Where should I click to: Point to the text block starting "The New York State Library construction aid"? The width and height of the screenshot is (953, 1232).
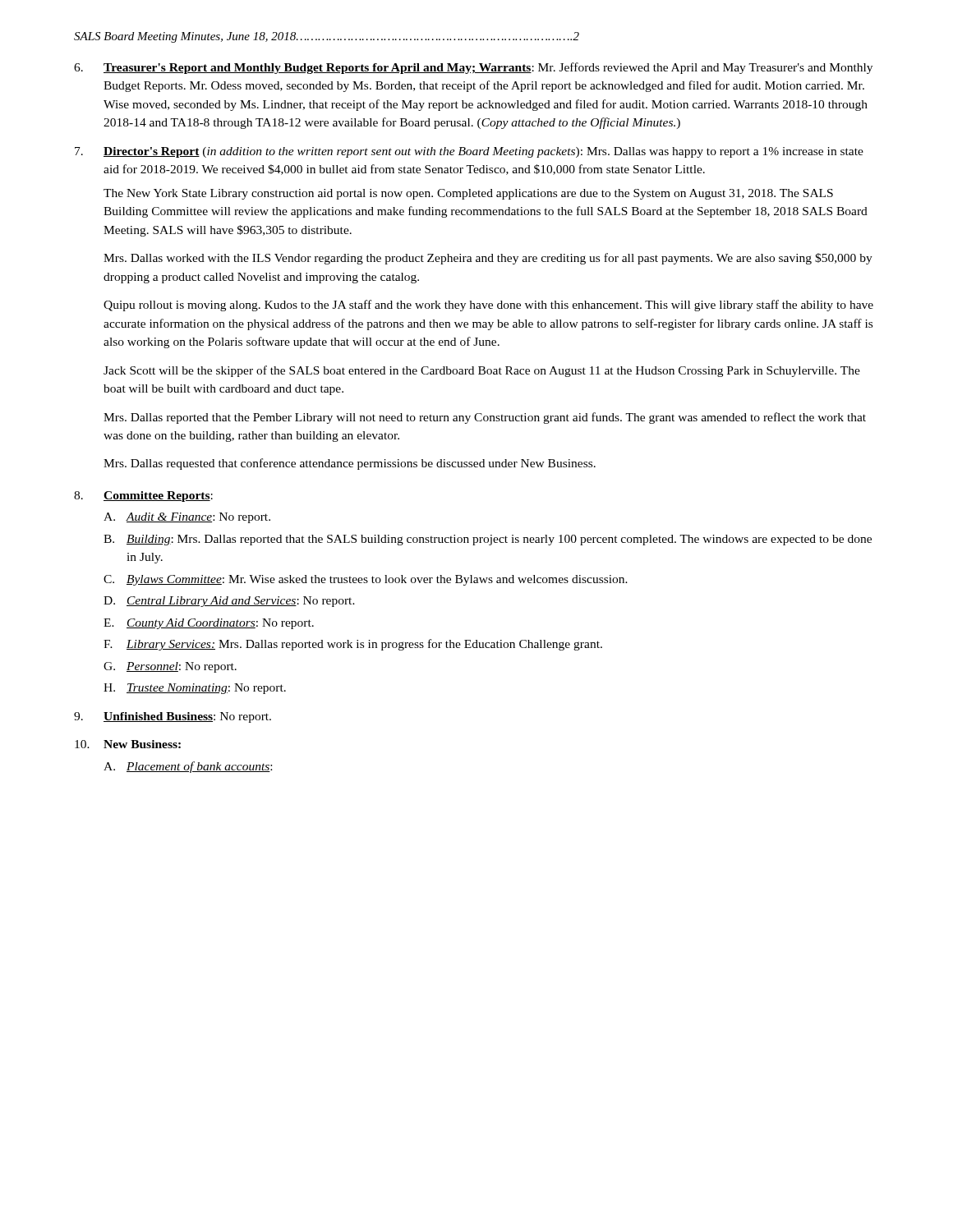coord(485,211)
